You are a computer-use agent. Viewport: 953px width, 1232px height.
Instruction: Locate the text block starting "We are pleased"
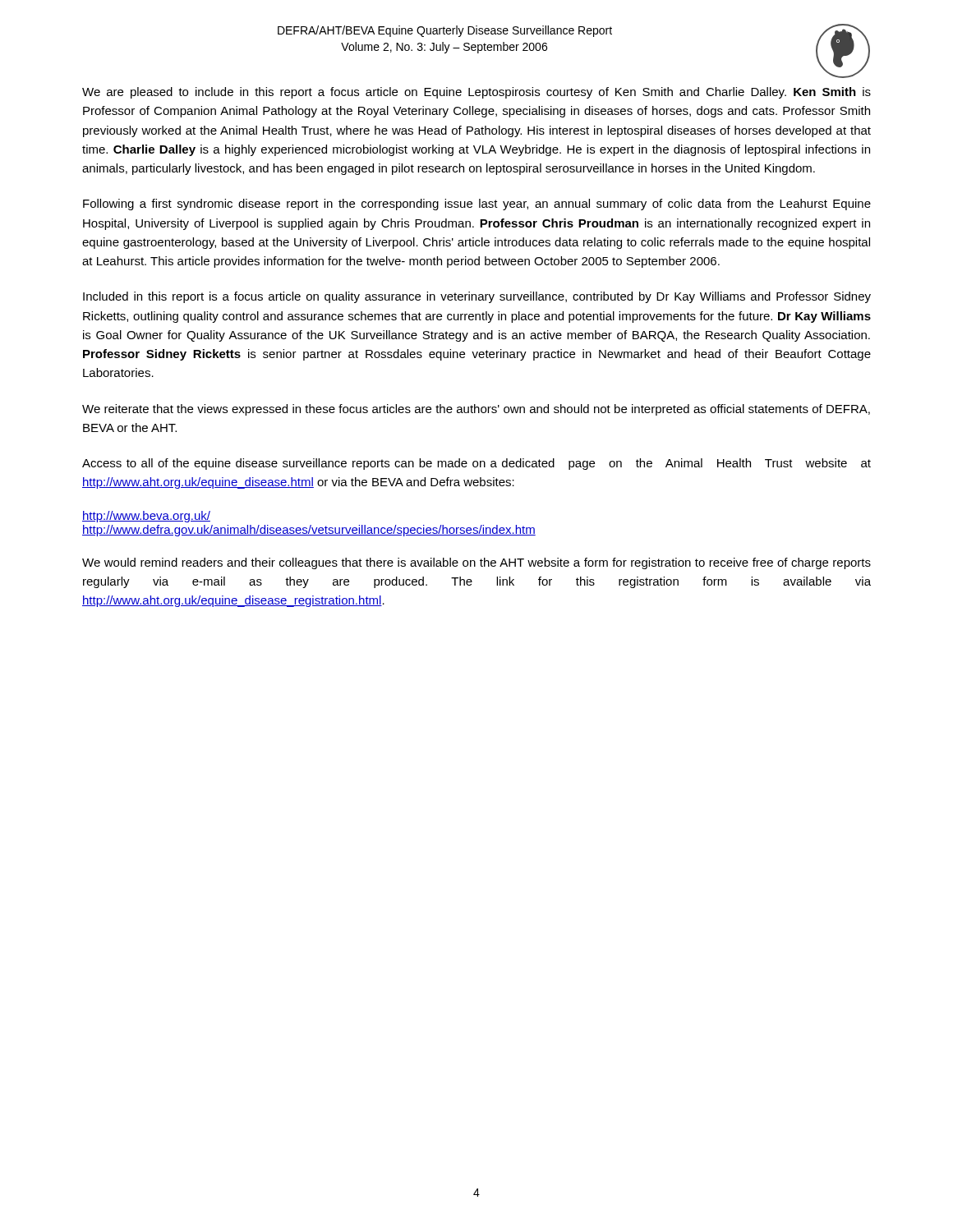point(476,130)
